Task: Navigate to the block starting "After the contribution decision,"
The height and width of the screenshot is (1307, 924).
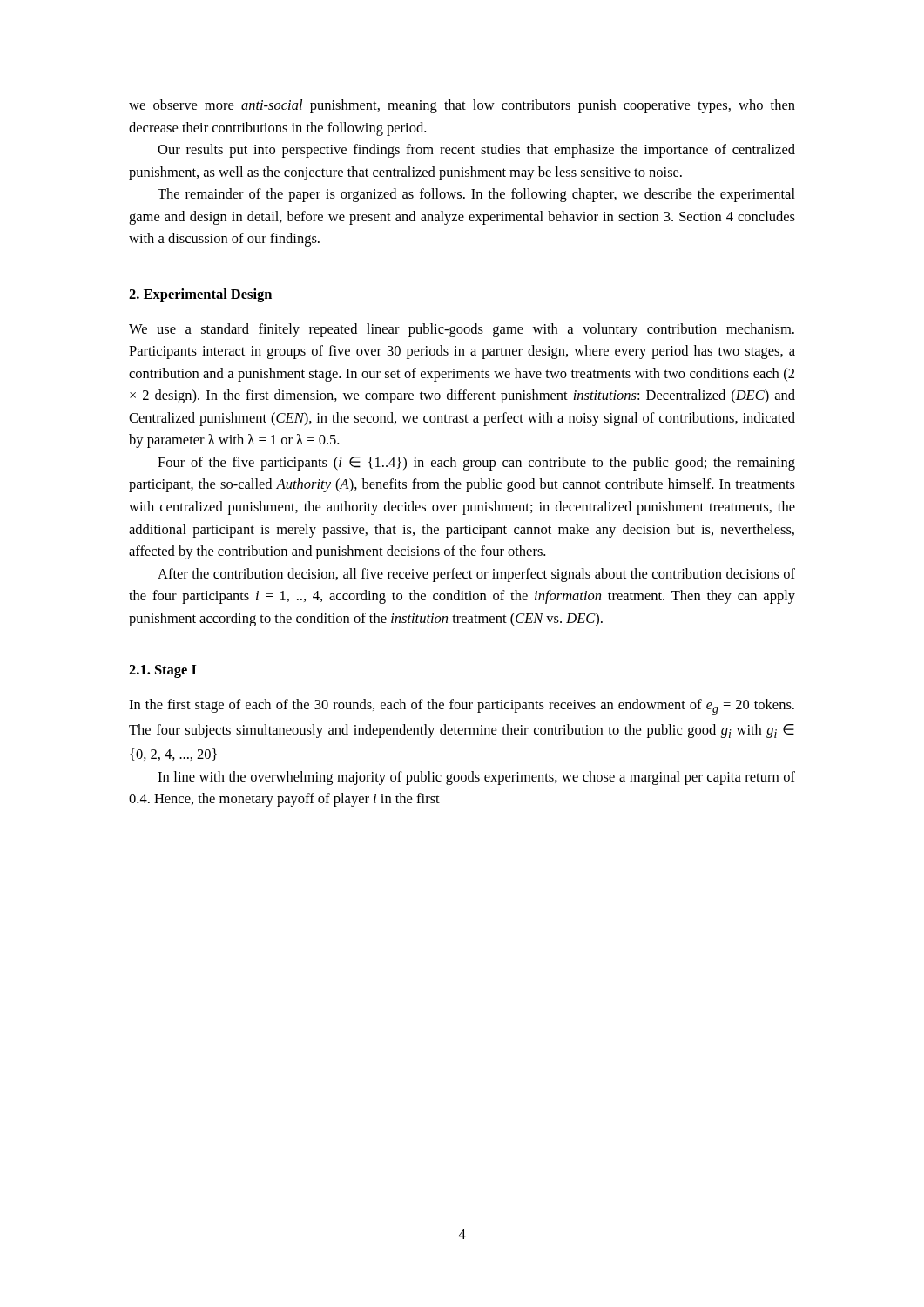Action: click(x=462, y=596)
